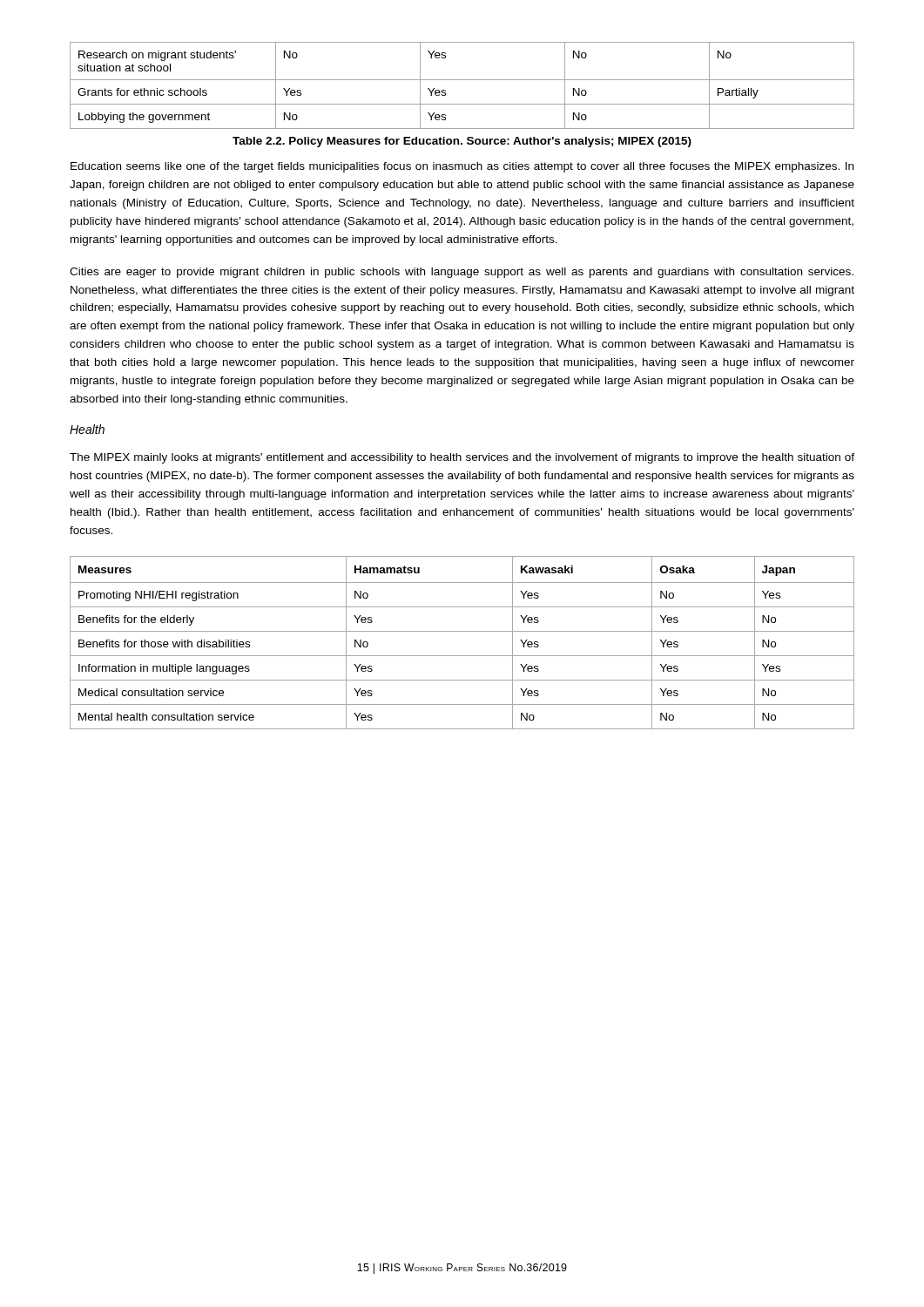Locate the region starting "Table 2.2. Policy Measures for Education."
The width and height of the screenshot is (924, 1307).
pos(462,141)
